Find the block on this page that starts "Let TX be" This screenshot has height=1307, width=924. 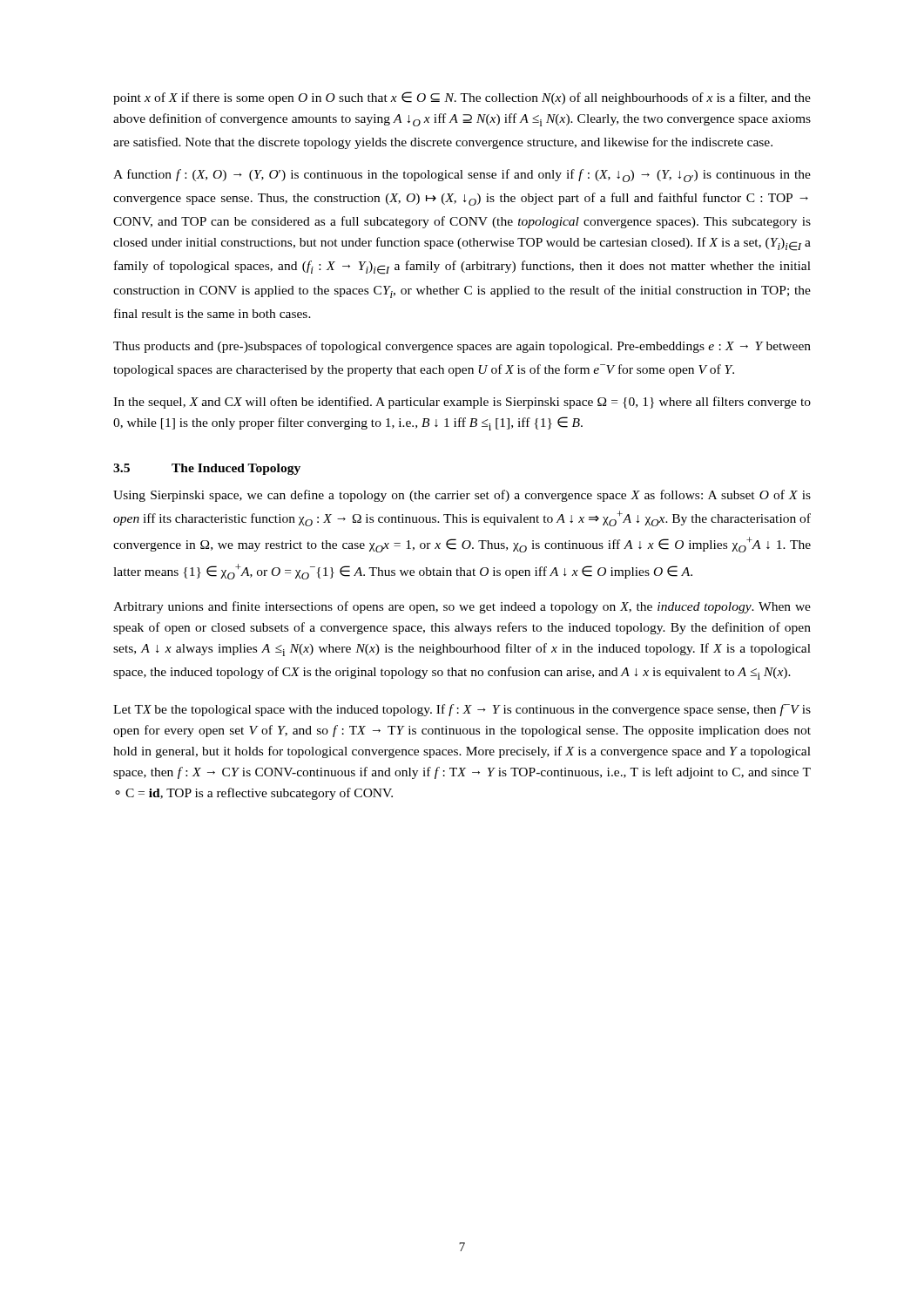coord(462,750)
